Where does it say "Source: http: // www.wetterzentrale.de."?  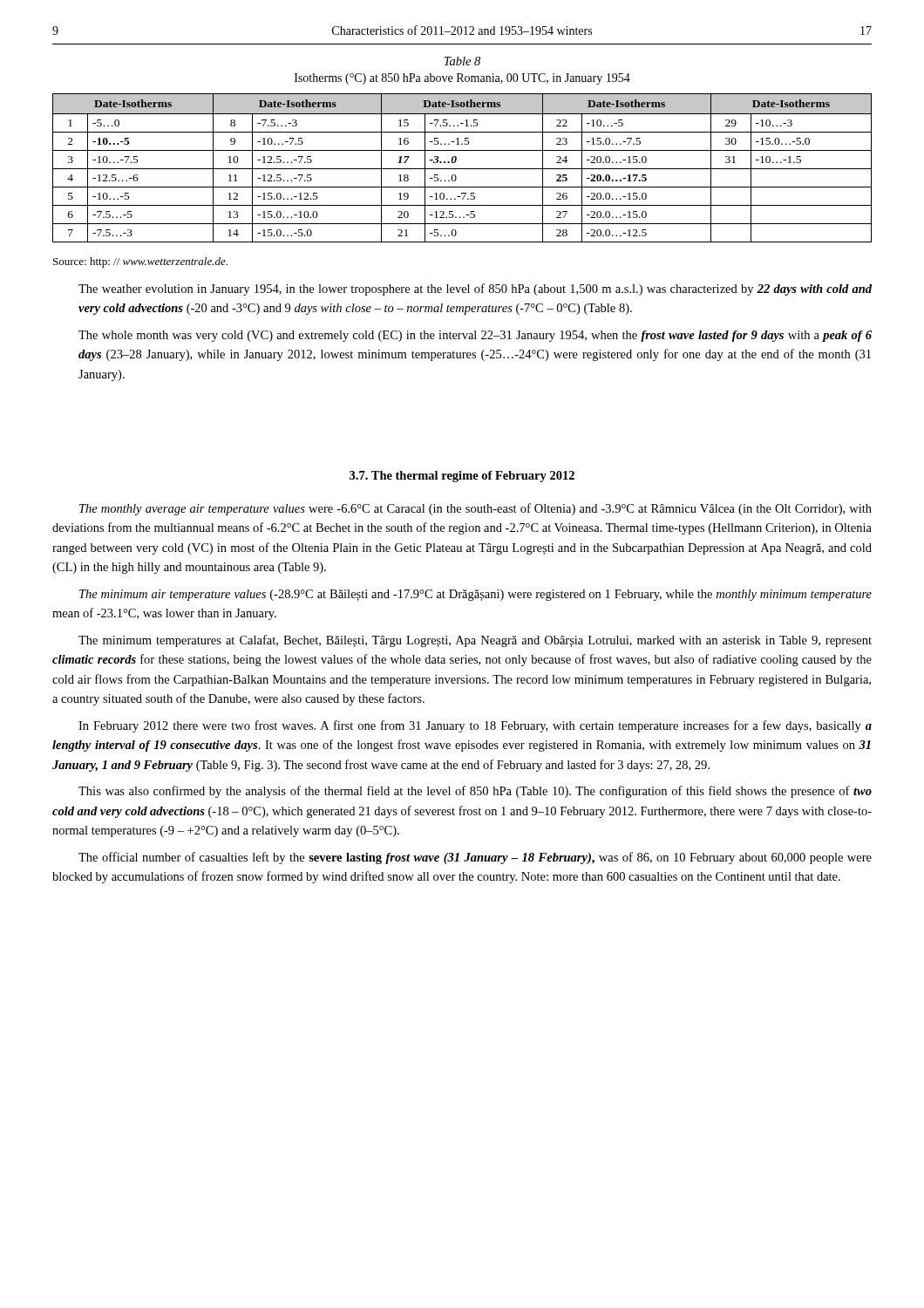(x=140, y=261)
